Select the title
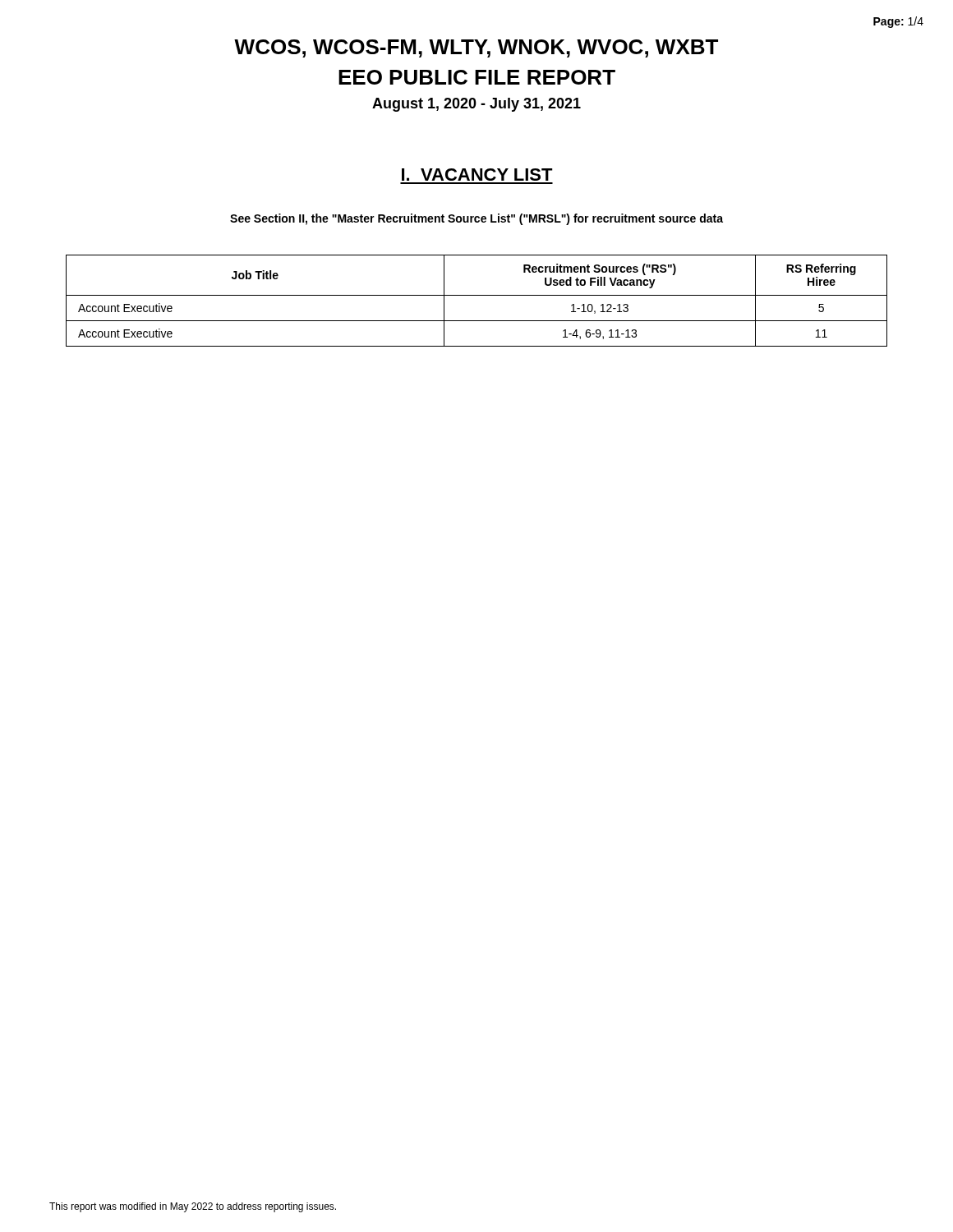953x1232 pixels. pos(476,74)
